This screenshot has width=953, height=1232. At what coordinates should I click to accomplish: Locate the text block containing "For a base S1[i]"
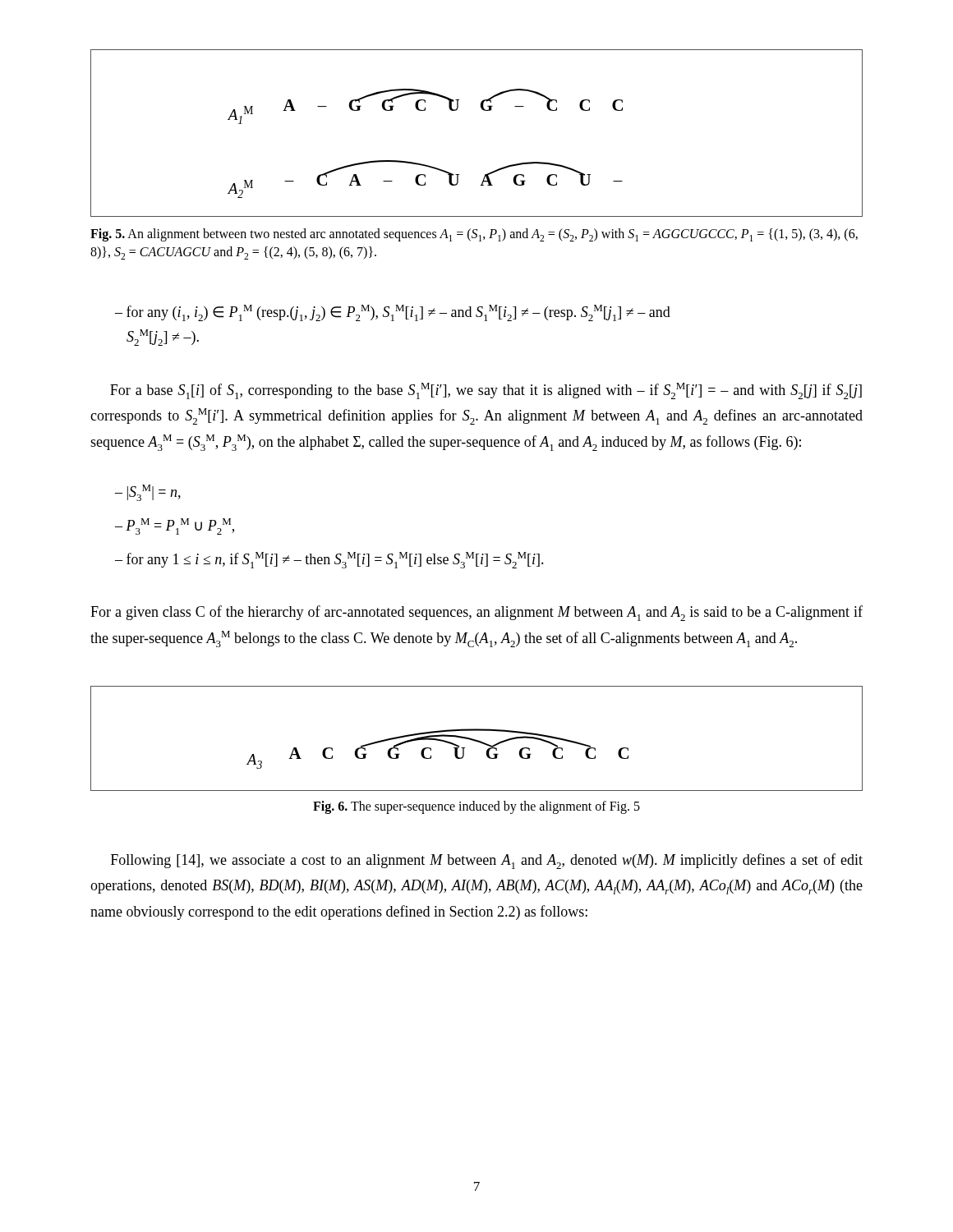476,417
